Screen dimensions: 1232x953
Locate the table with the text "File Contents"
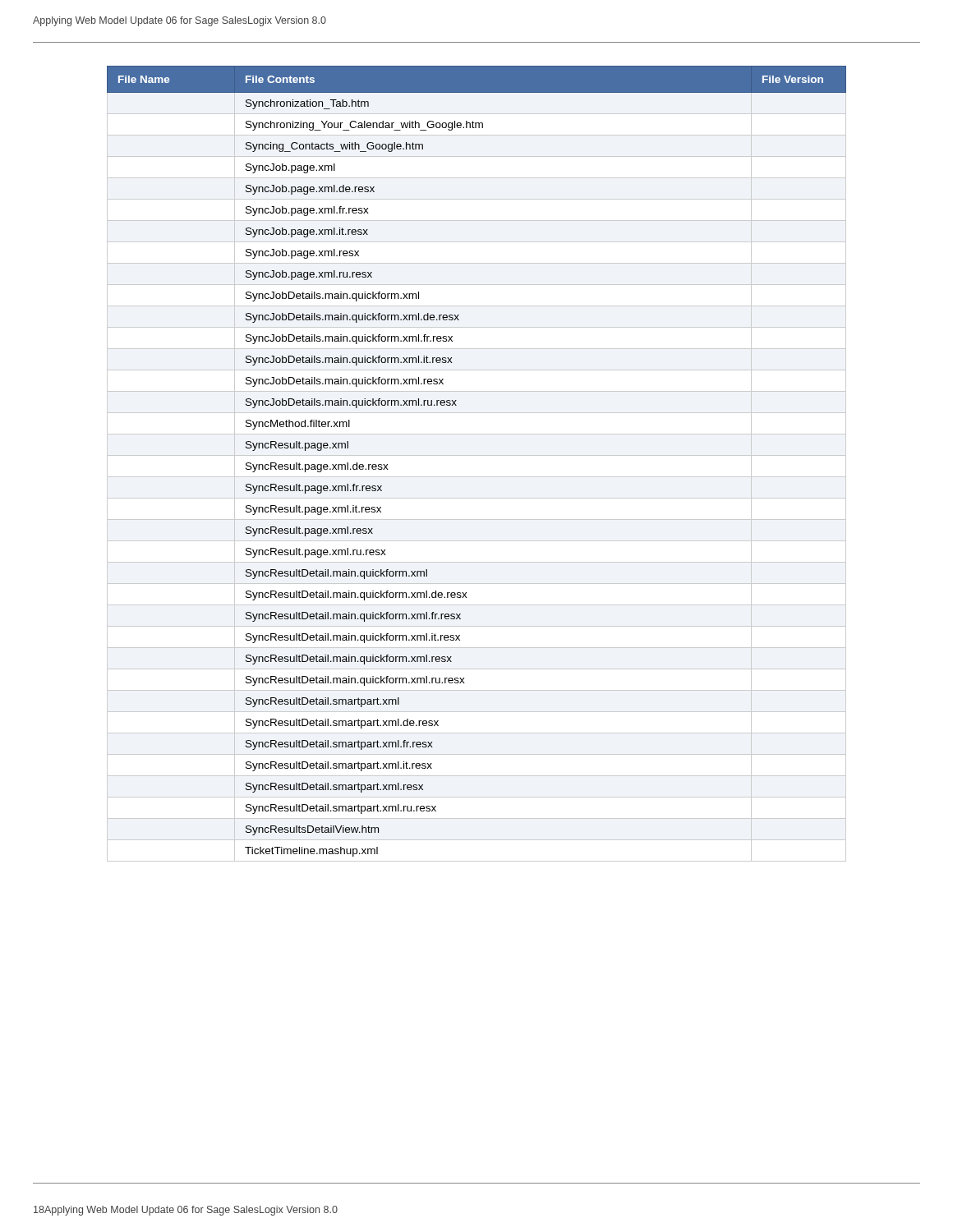(x=476, y=464)
